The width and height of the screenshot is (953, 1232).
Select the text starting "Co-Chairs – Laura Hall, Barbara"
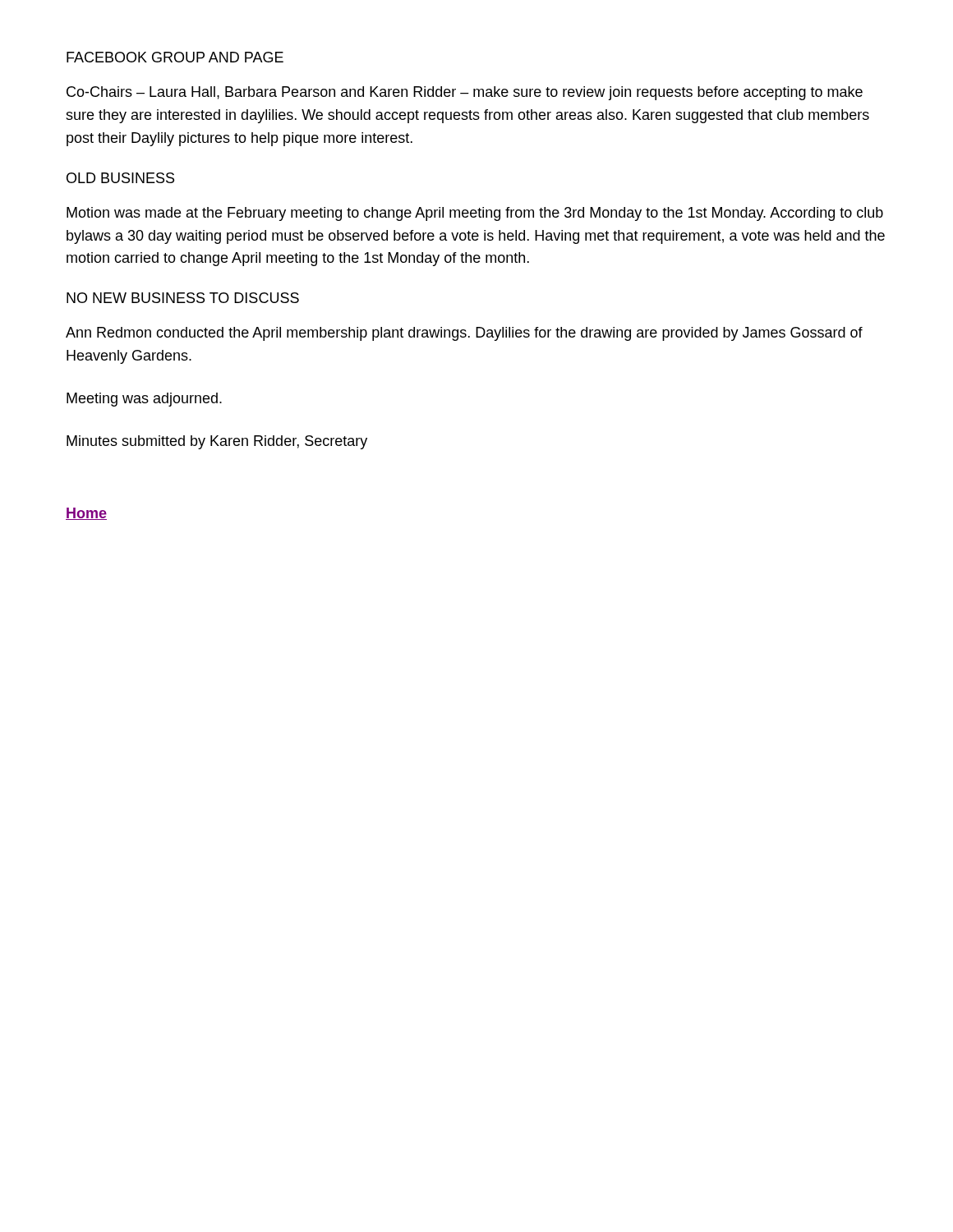pyautogui.click(x=468, y=115)
